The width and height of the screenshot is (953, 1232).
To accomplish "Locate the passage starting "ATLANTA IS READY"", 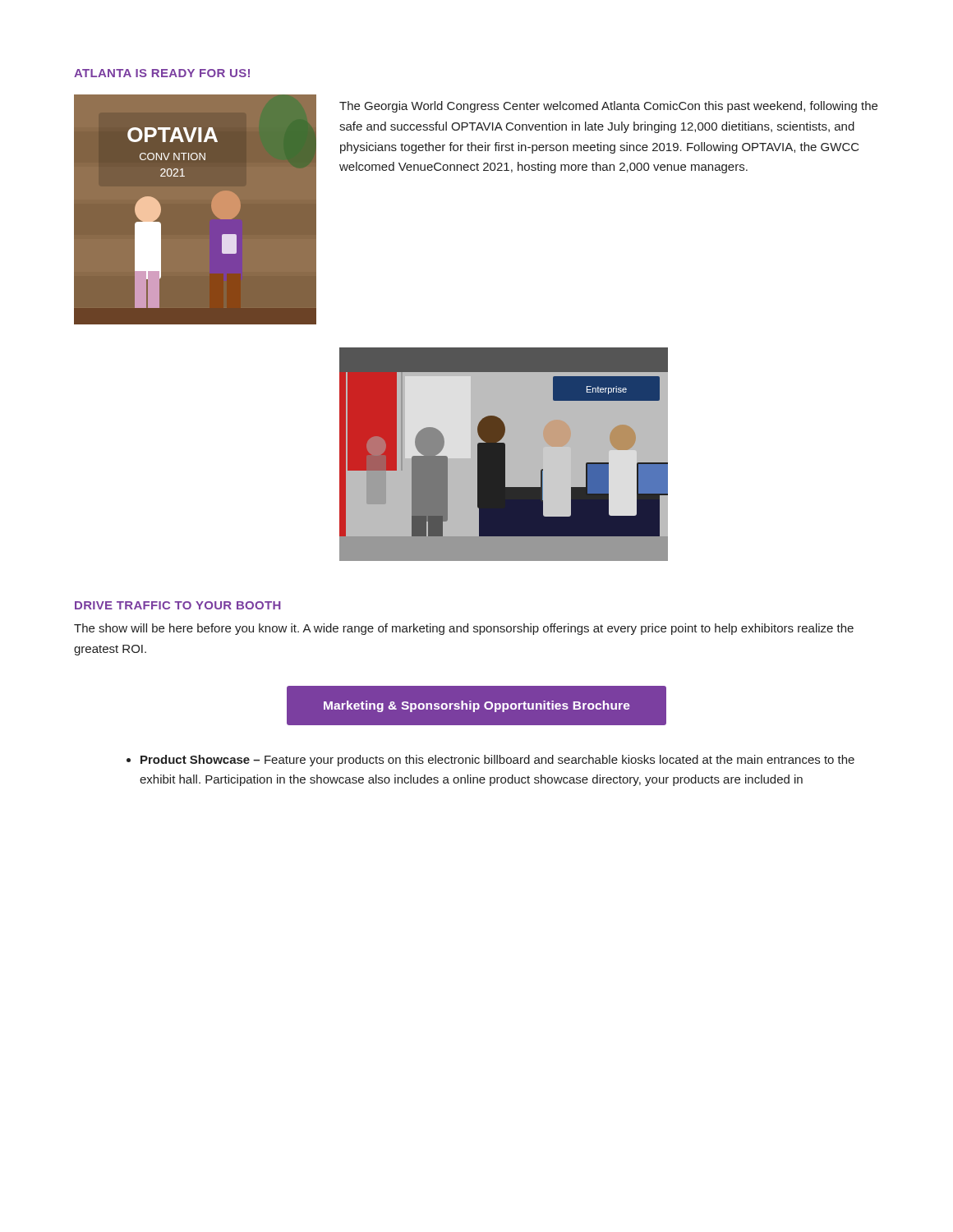I will [163, 73].
